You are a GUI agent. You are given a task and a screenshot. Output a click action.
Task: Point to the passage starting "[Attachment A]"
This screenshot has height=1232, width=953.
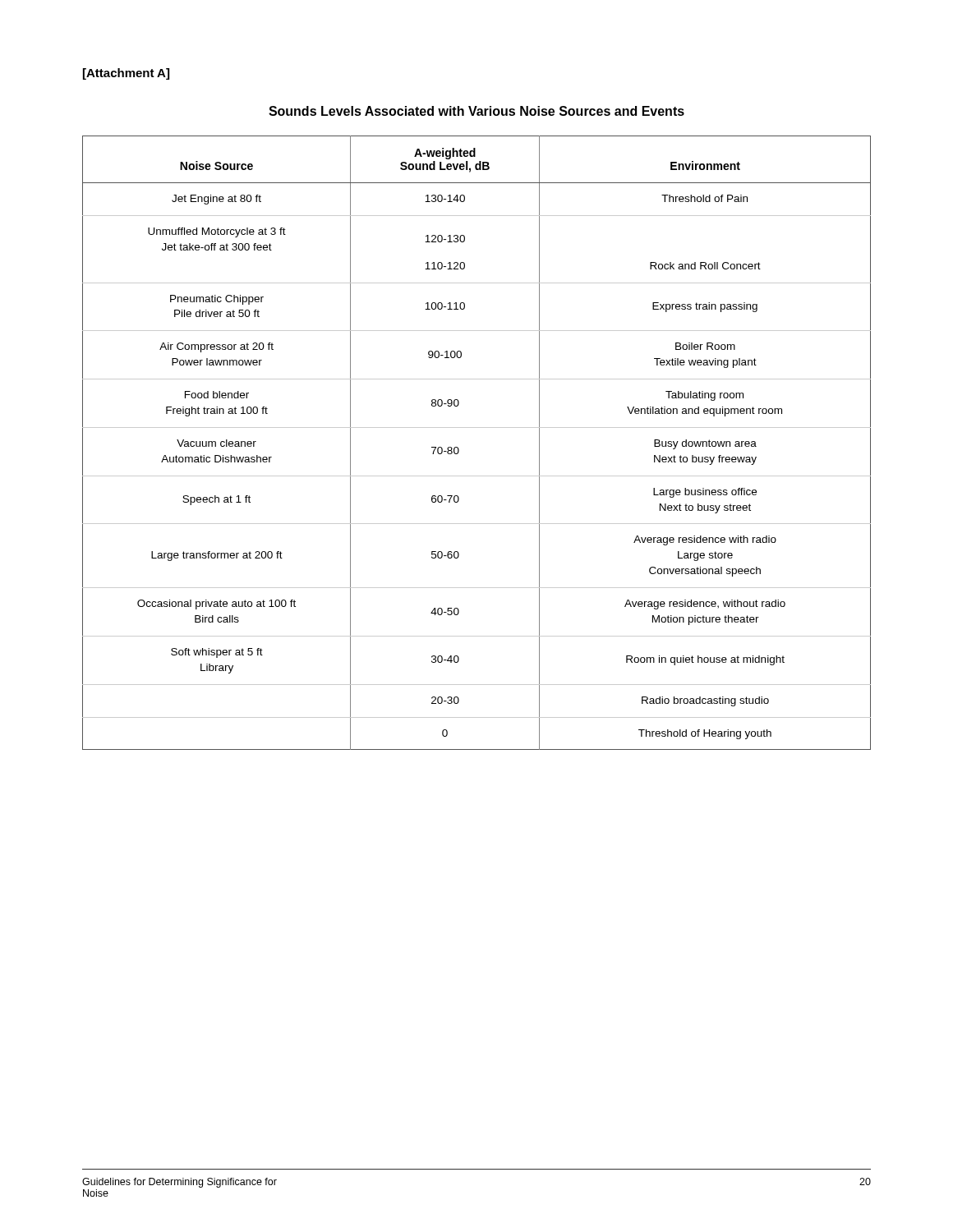pyautogui.click(x=126, y=73)
